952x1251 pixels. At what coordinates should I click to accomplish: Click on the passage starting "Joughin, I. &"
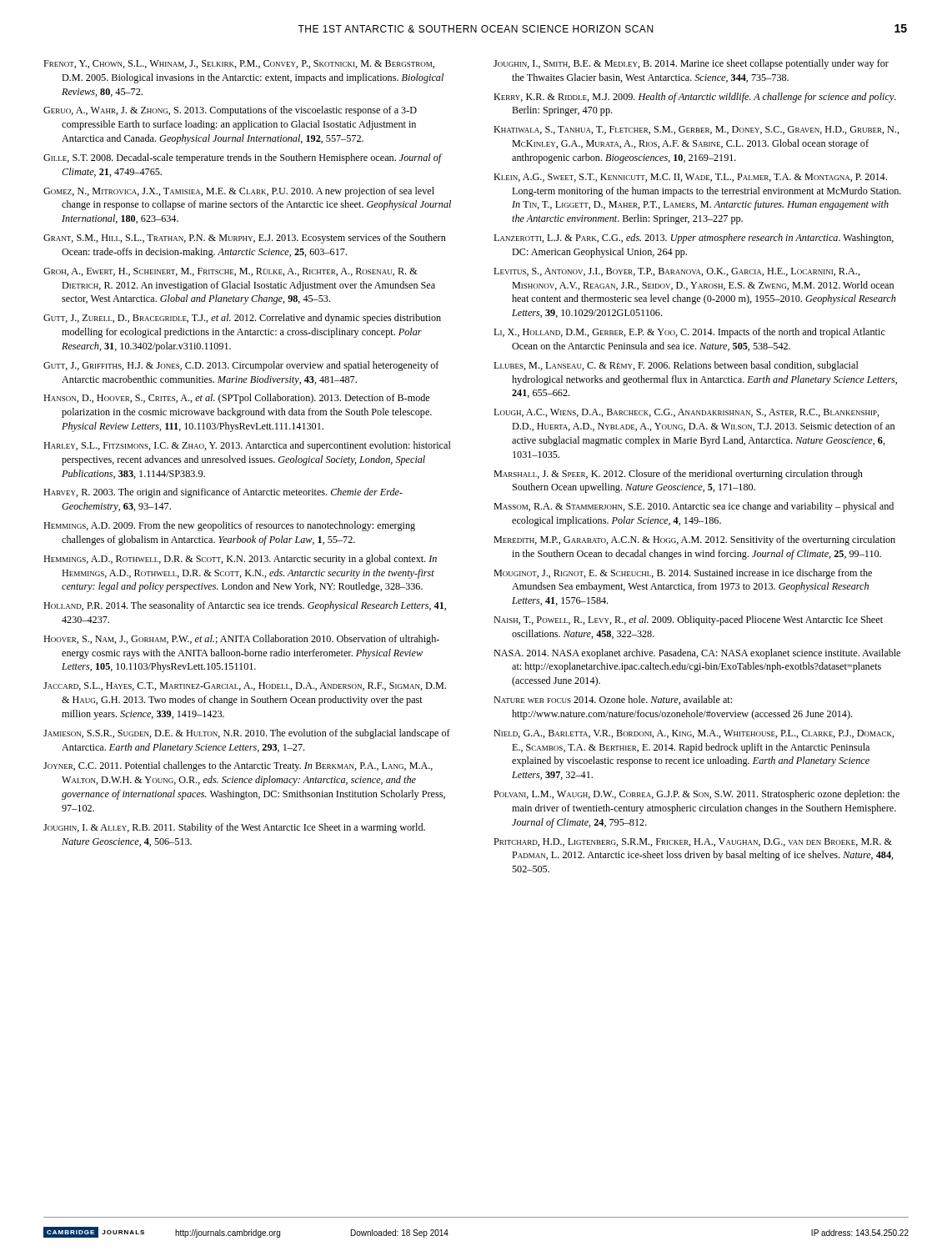234,834
